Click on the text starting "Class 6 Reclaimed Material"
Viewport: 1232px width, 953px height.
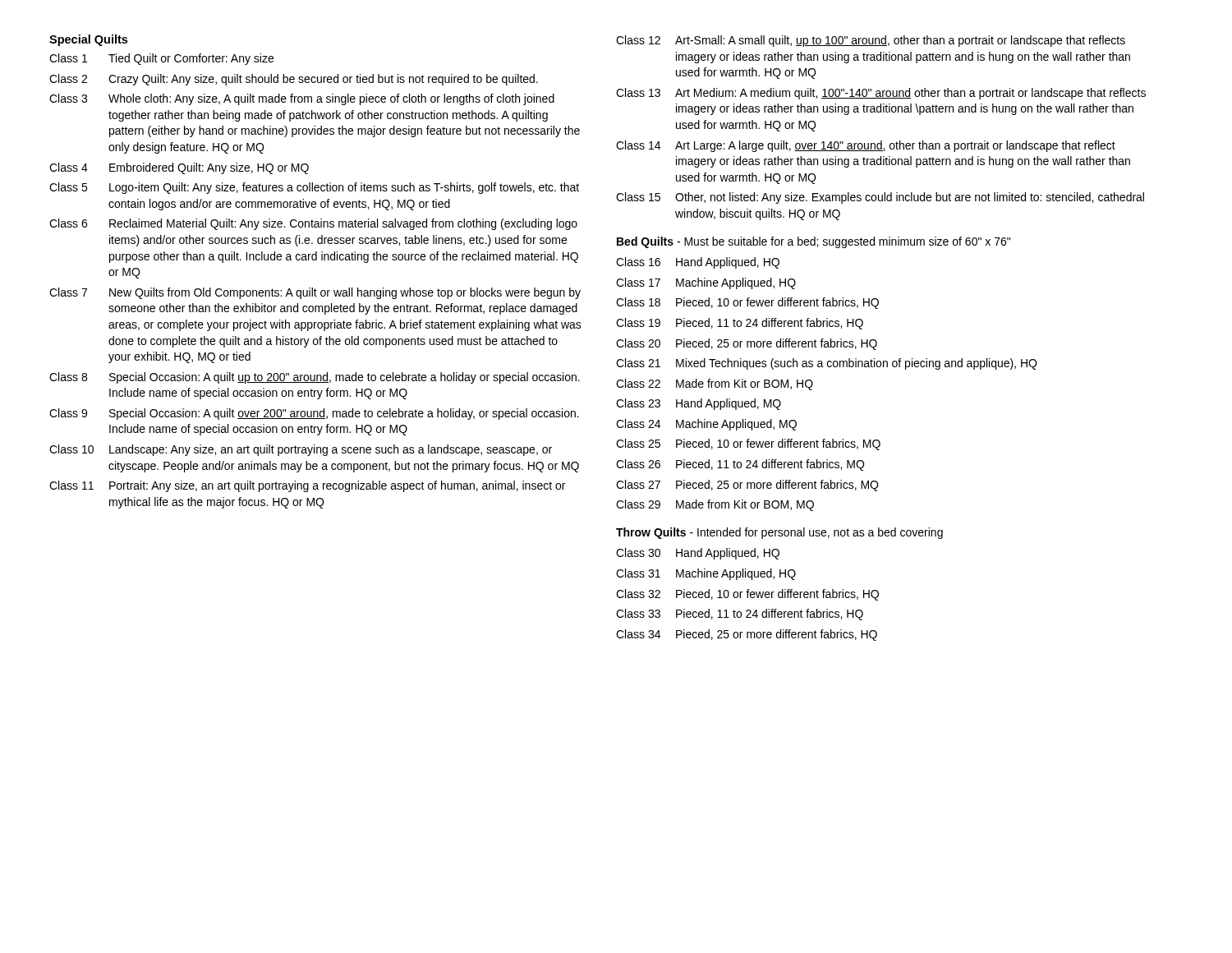point(316,249)
